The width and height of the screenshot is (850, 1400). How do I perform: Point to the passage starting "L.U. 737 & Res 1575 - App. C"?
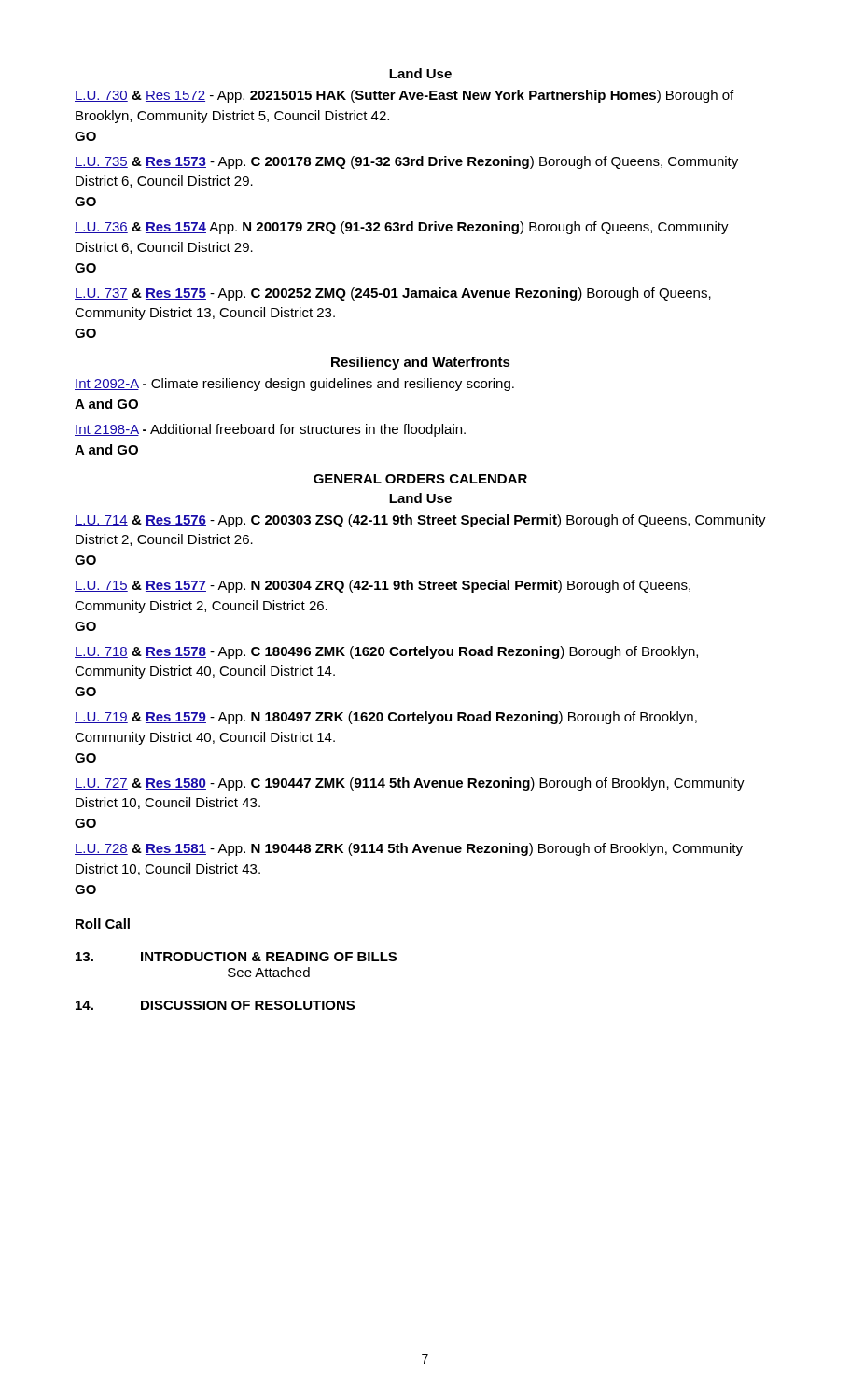(x=393, y=302)
